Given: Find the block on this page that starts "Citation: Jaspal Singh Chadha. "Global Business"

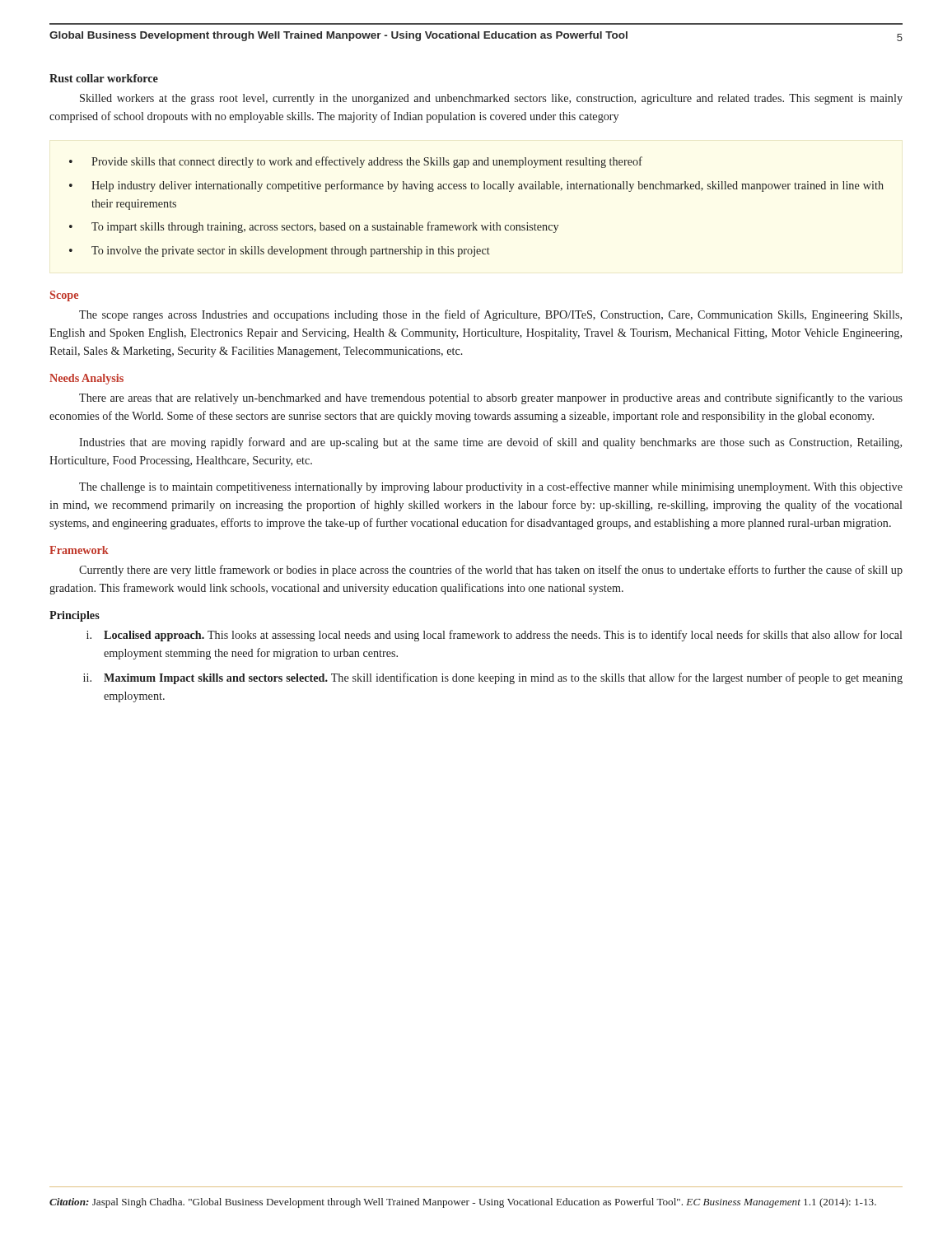Looking at the screenshot, I should [463, 1202].
